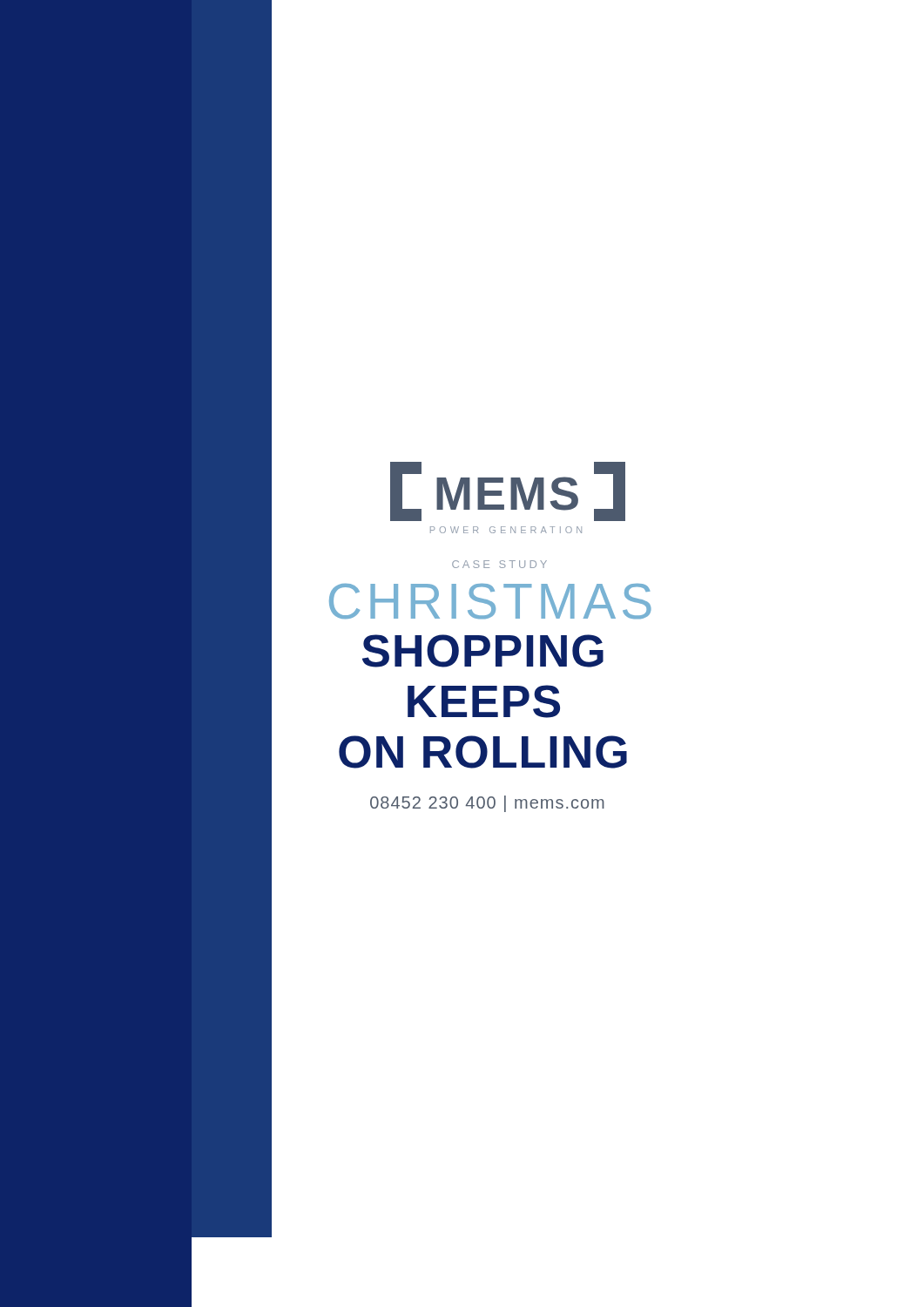Locate the text with the text "CASE STUDY"
The image size is (924, 1307).
(x=501, y=564)
